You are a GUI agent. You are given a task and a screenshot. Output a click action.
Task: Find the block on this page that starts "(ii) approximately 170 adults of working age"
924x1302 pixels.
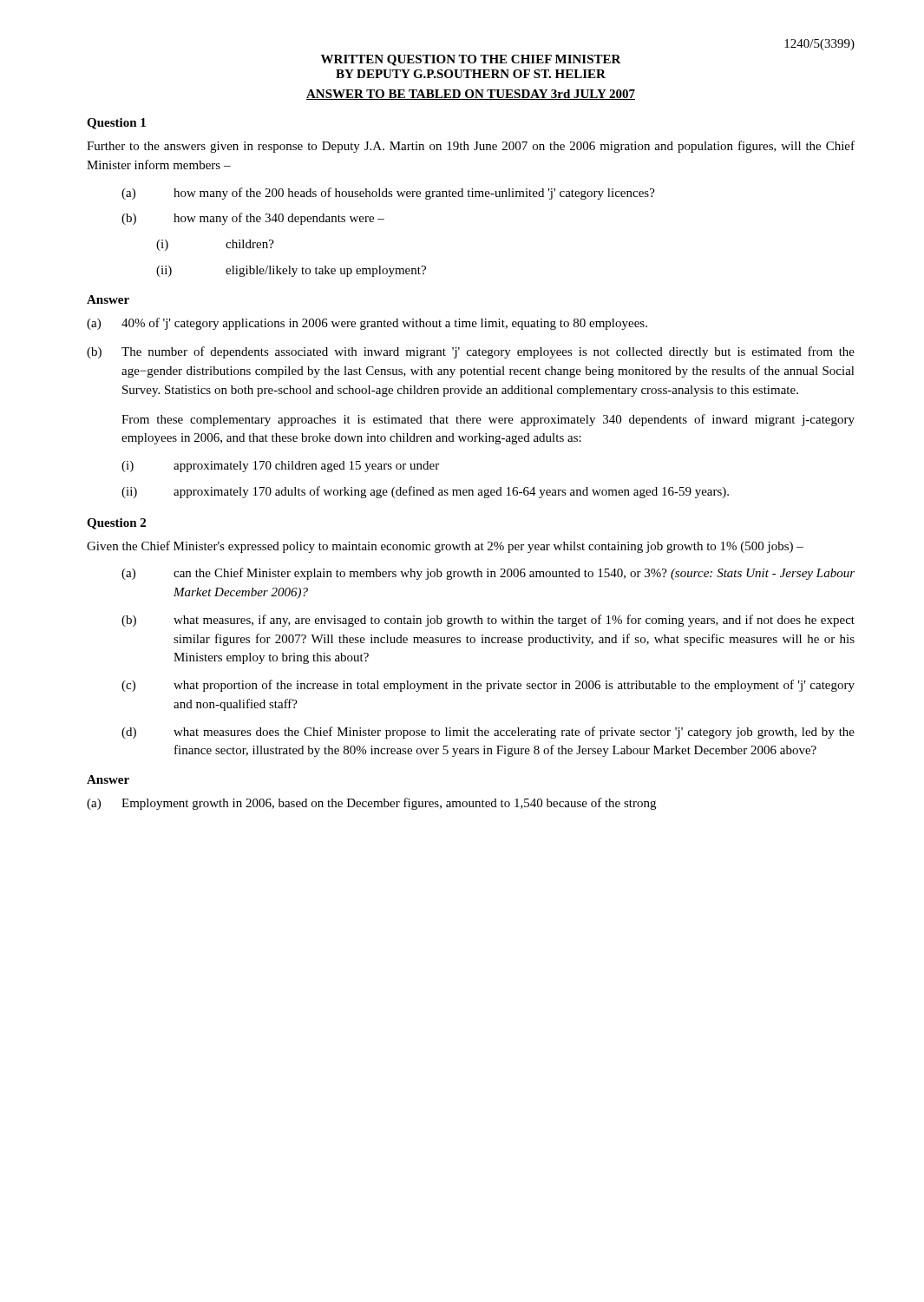[x=471, y=492]
